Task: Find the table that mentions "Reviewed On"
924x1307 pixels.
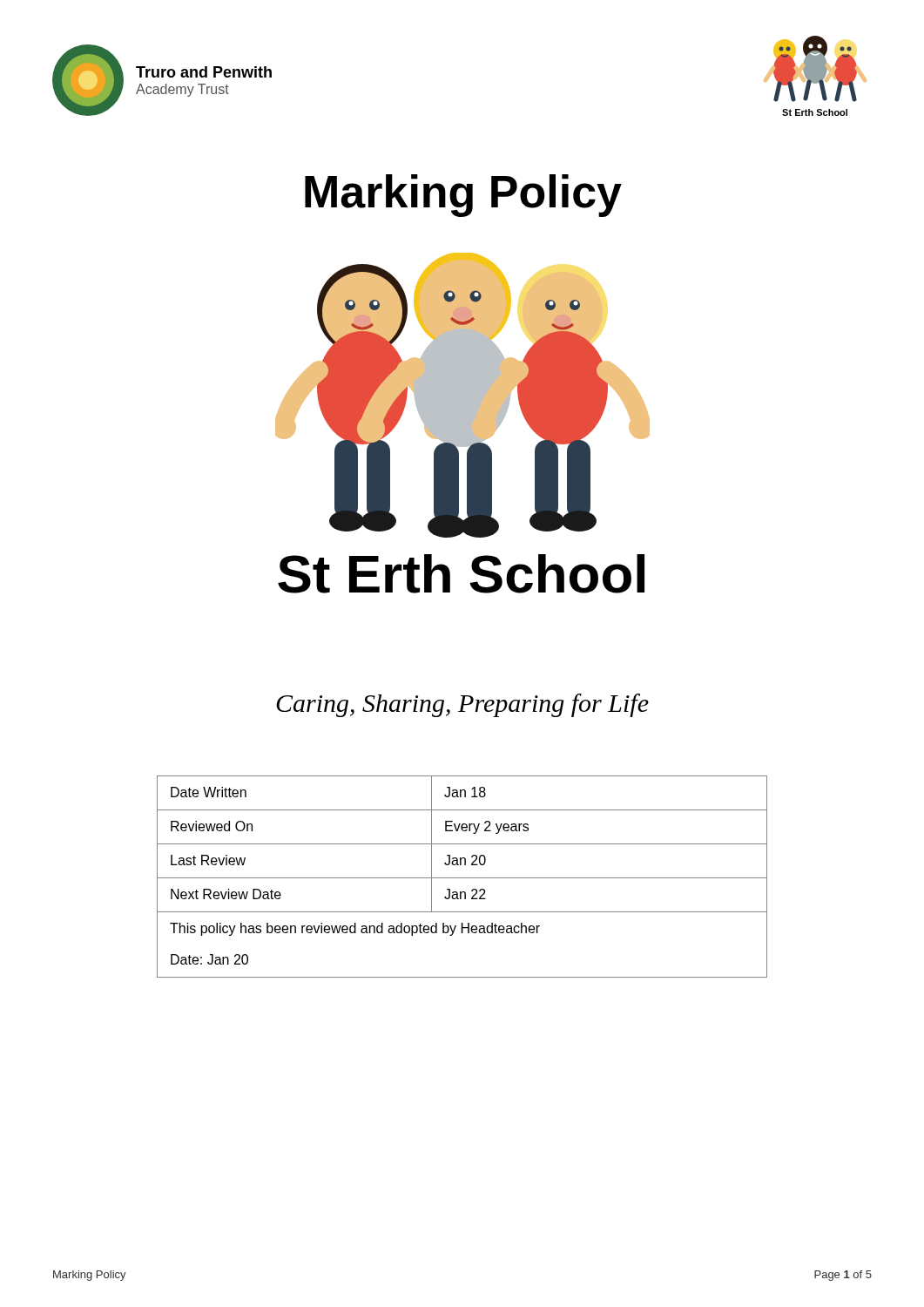Action: [462, 877]
